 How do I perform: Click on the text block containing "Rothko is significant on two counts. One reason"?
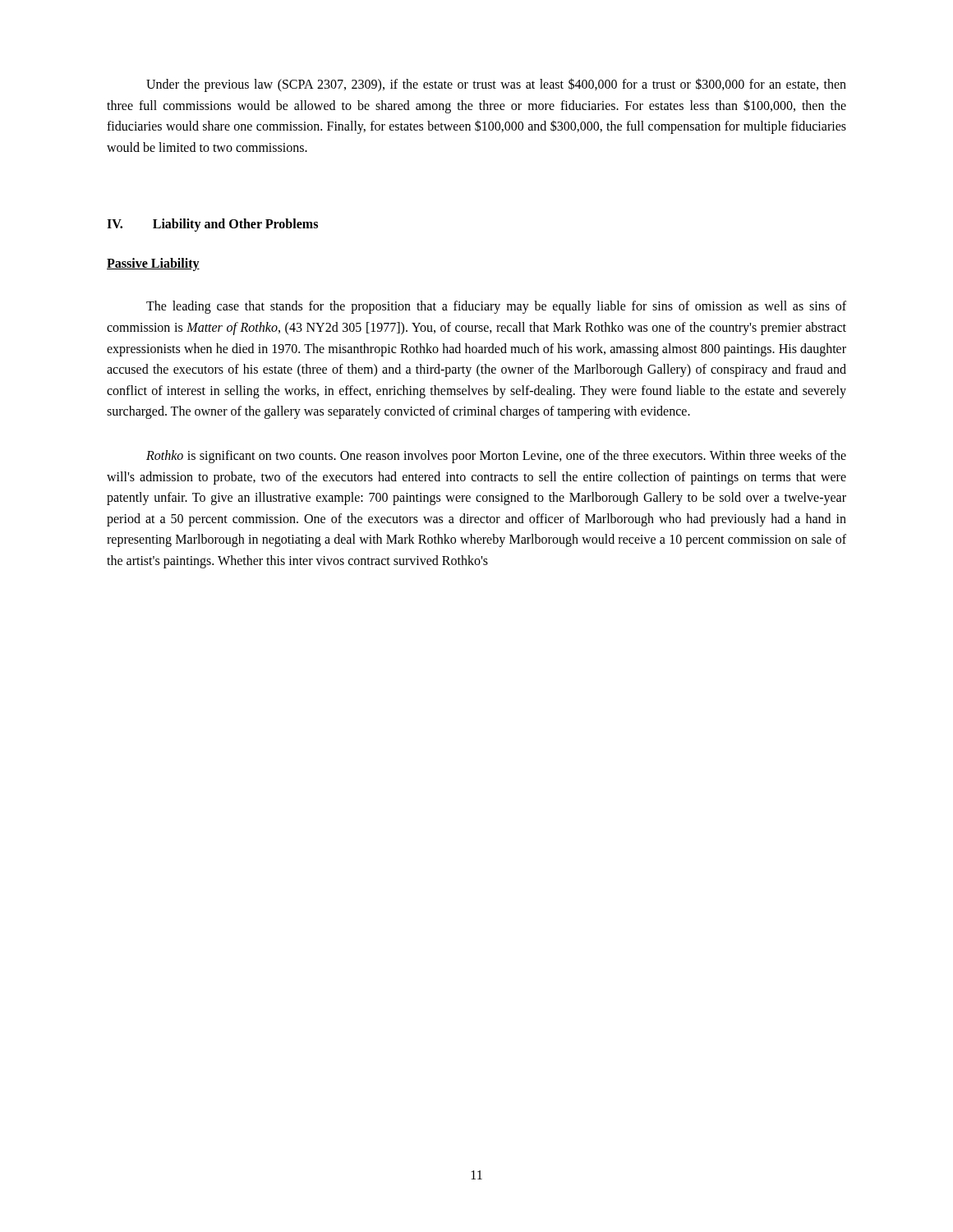476,508
